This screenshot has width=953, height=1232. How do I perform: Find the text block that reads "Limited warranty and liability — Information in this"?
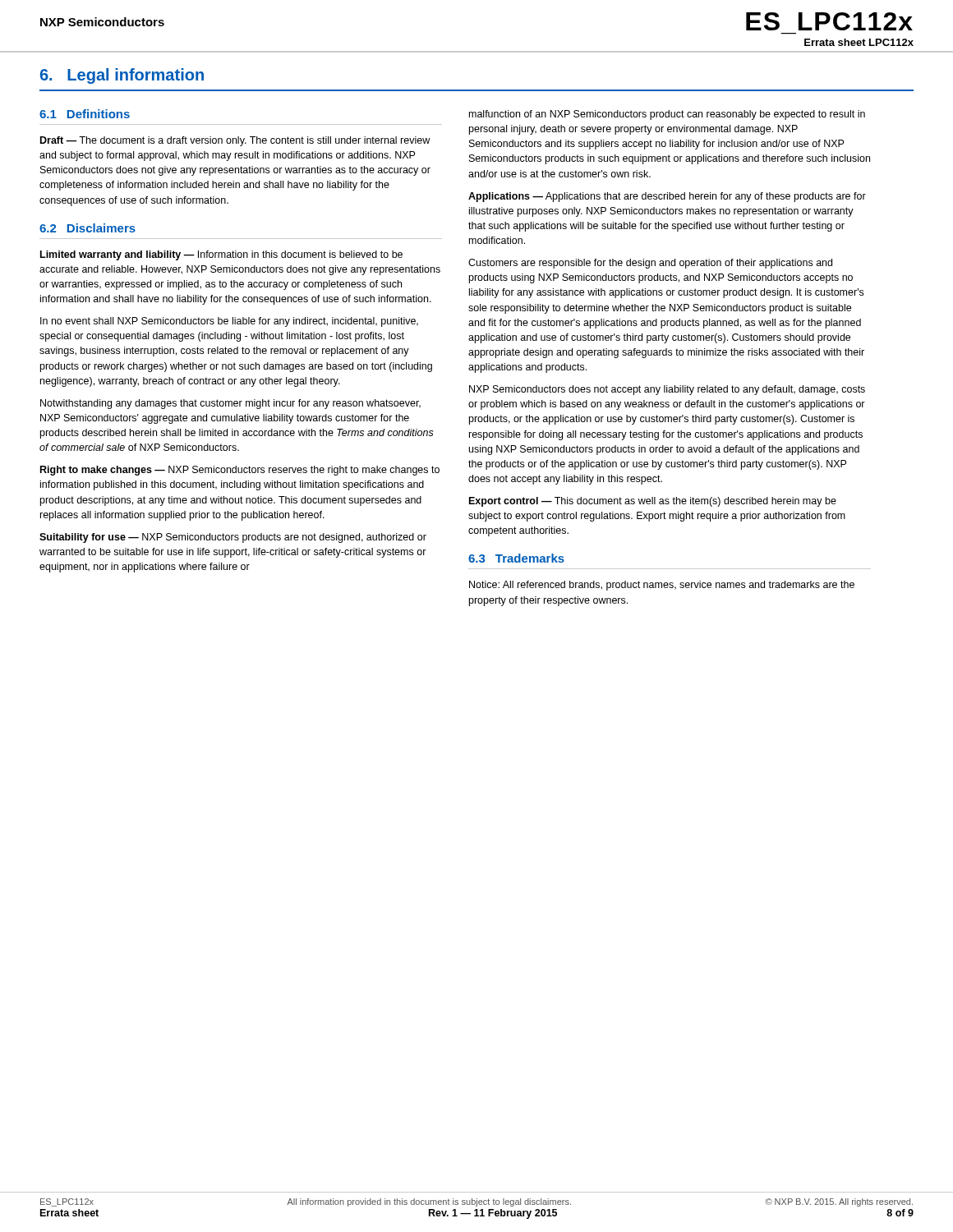click(241, 277)
